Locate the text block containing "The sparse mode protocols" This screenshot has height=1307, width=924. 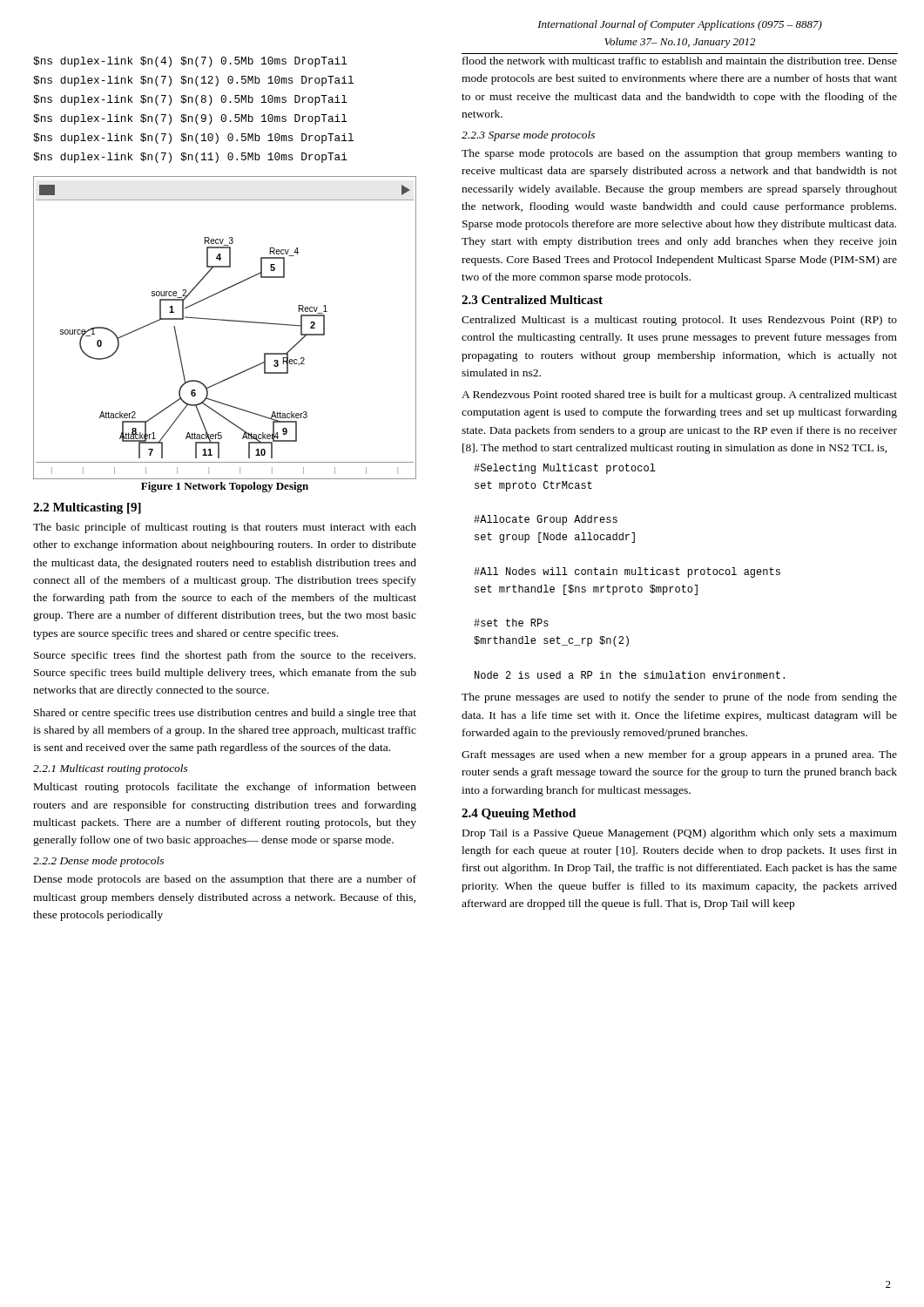[679, 215]
